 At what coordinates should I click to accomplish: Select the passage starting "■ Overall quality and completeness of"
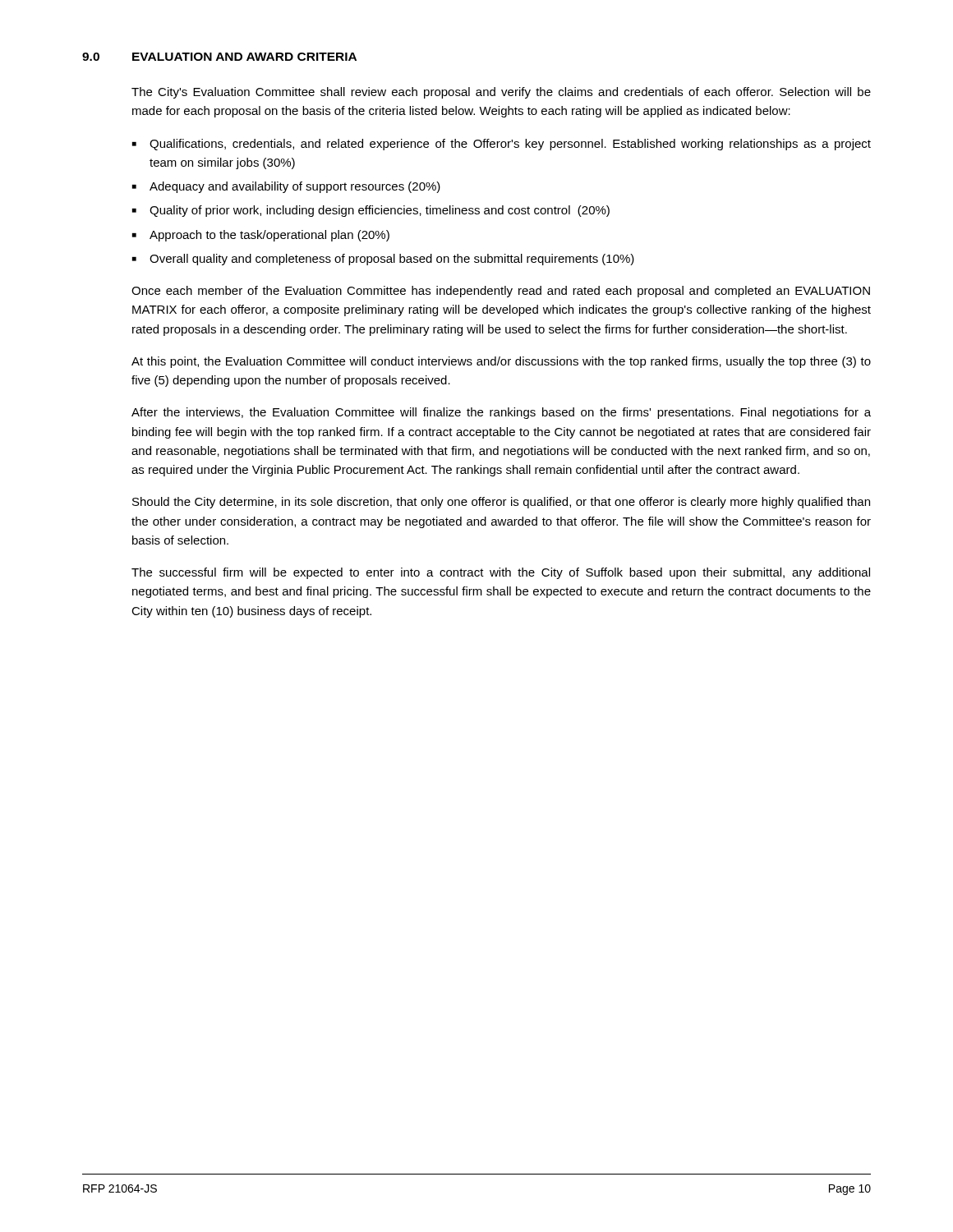[501, 258]
